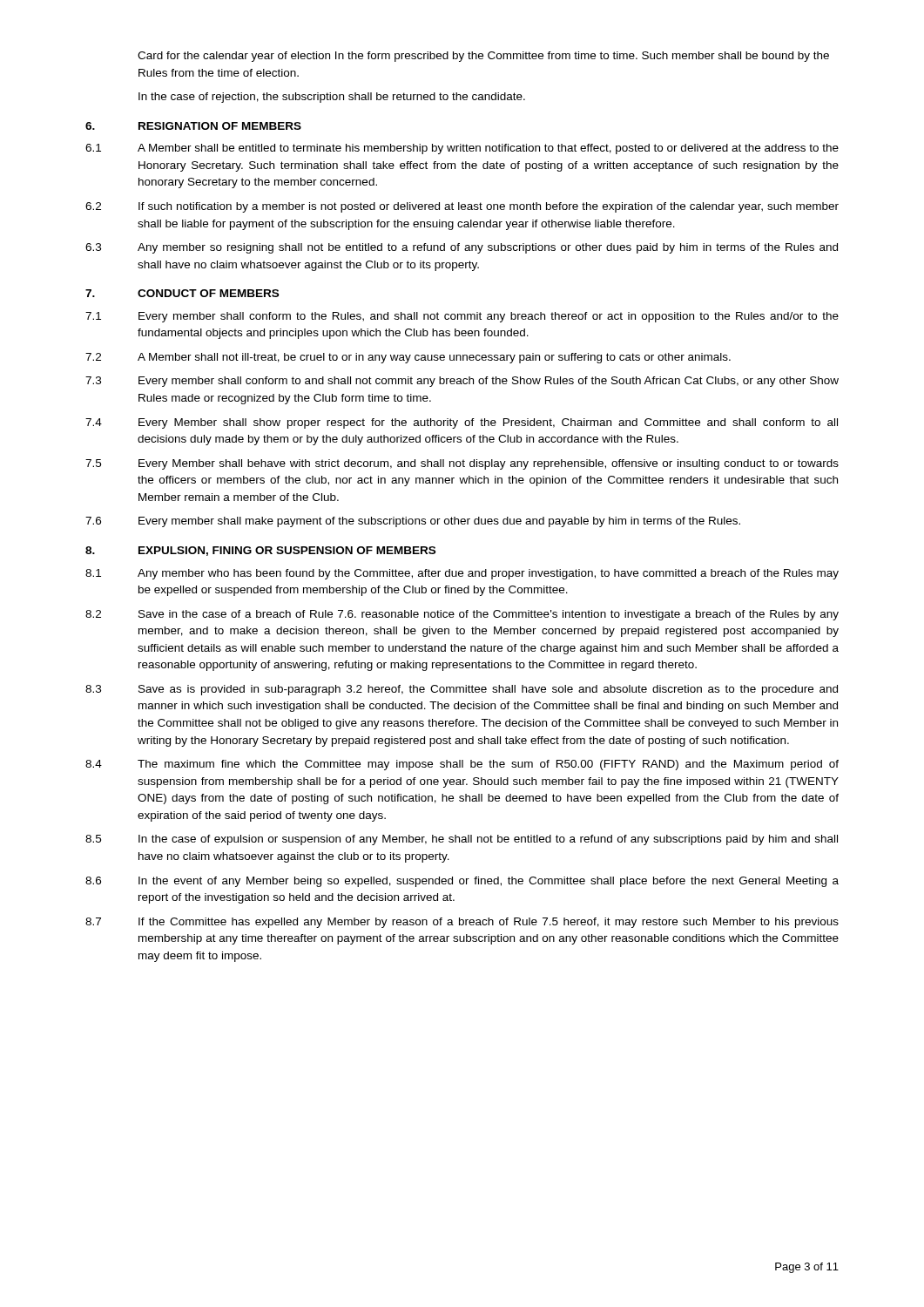
Task: Locate the passage starting "8.6 In the event of any Member"
Action: (462, 889)
